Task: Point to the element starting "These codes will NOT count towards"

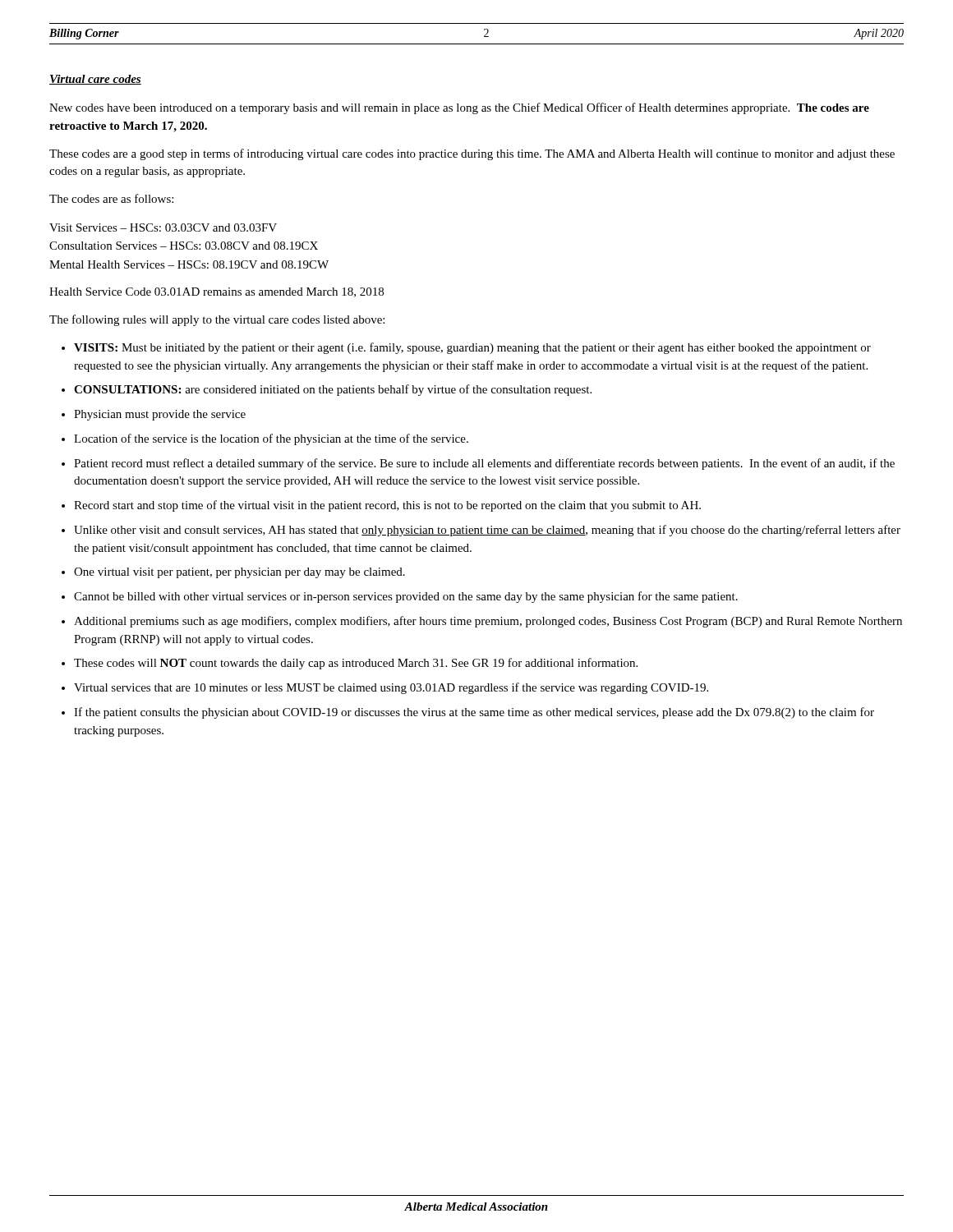Action: click(356, 663)
